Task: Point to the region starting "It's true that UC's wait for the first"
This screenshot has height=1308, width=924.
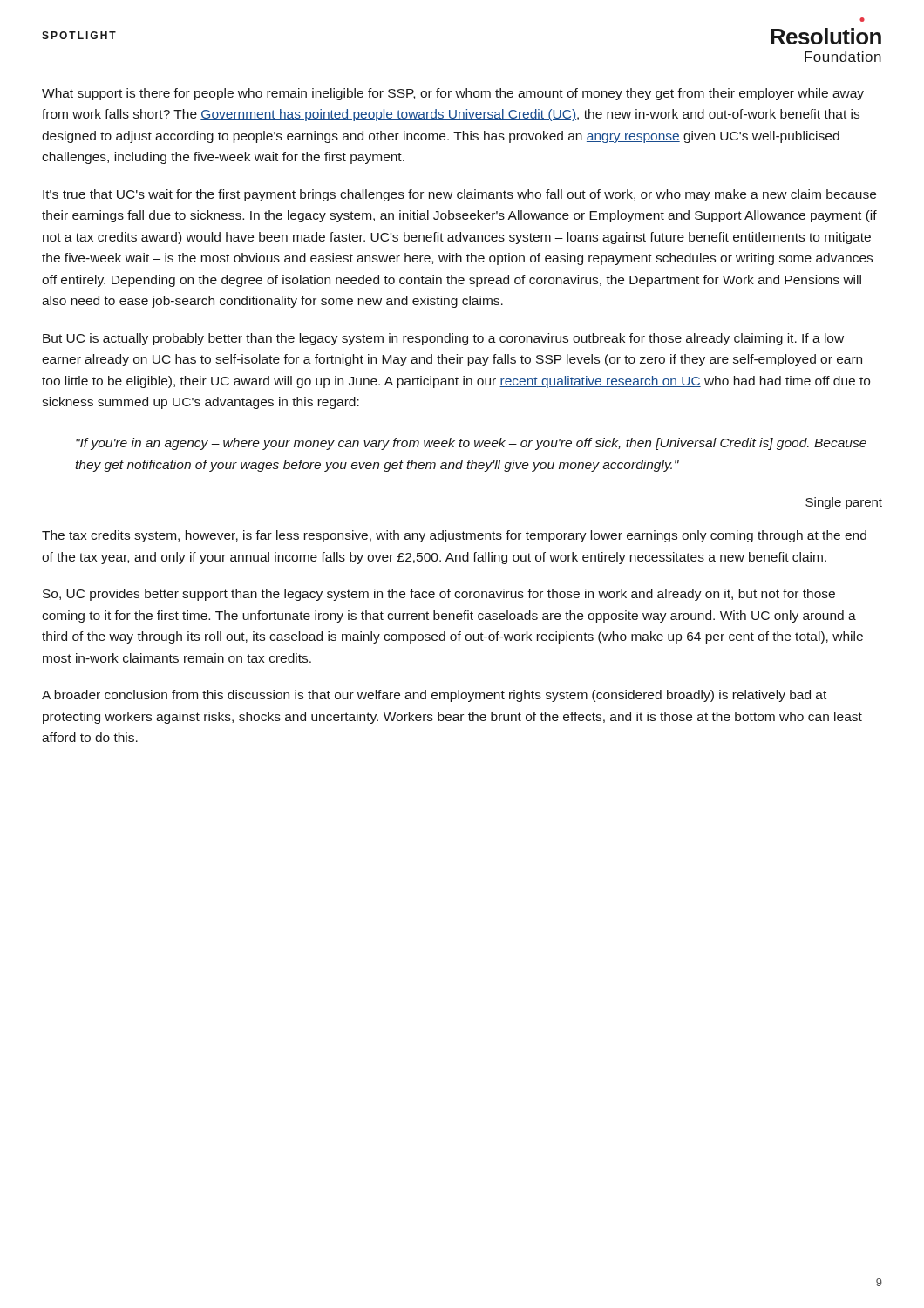Action: coord(459,247)
